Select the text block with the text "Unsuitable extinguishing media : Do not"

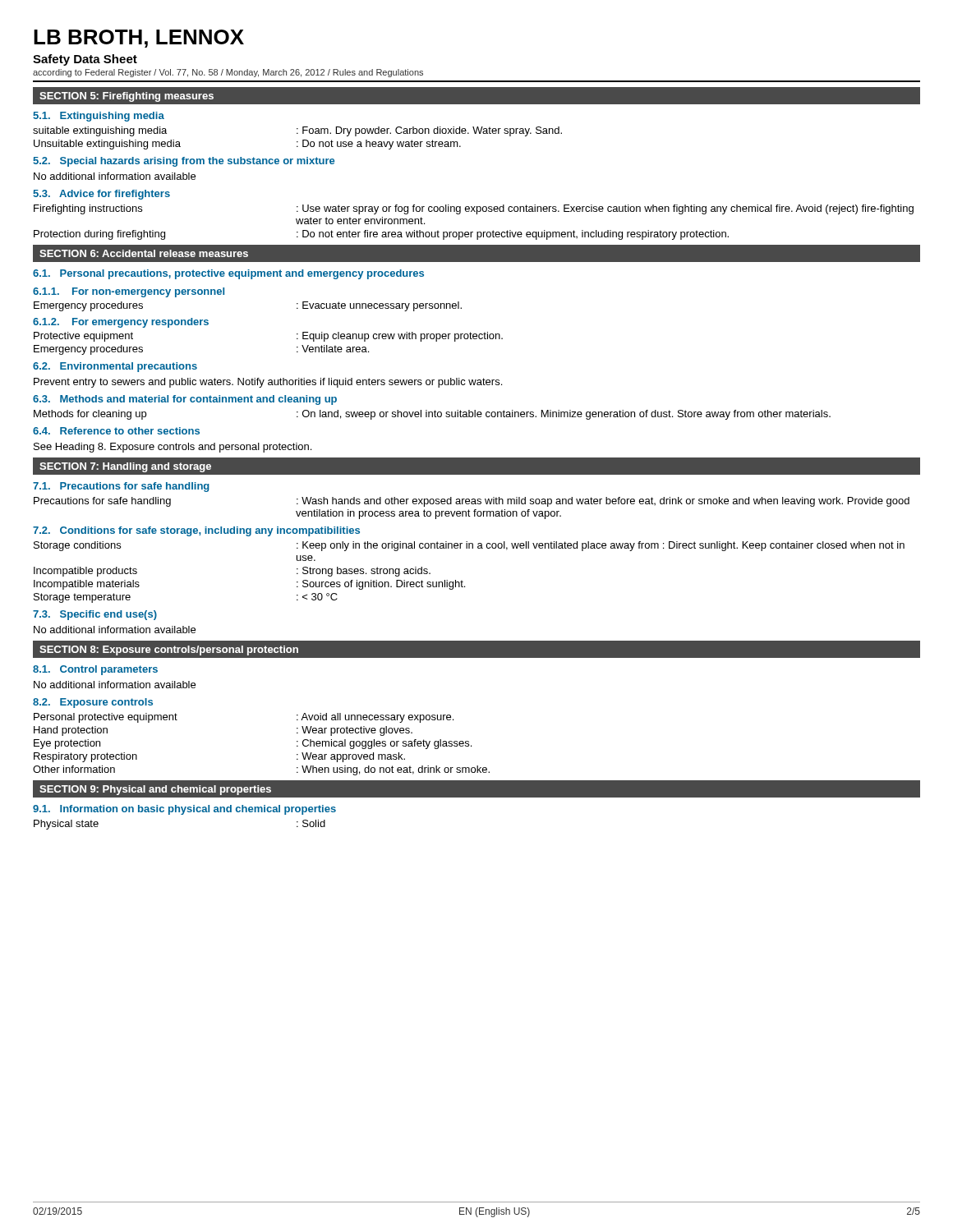(476, 144)
